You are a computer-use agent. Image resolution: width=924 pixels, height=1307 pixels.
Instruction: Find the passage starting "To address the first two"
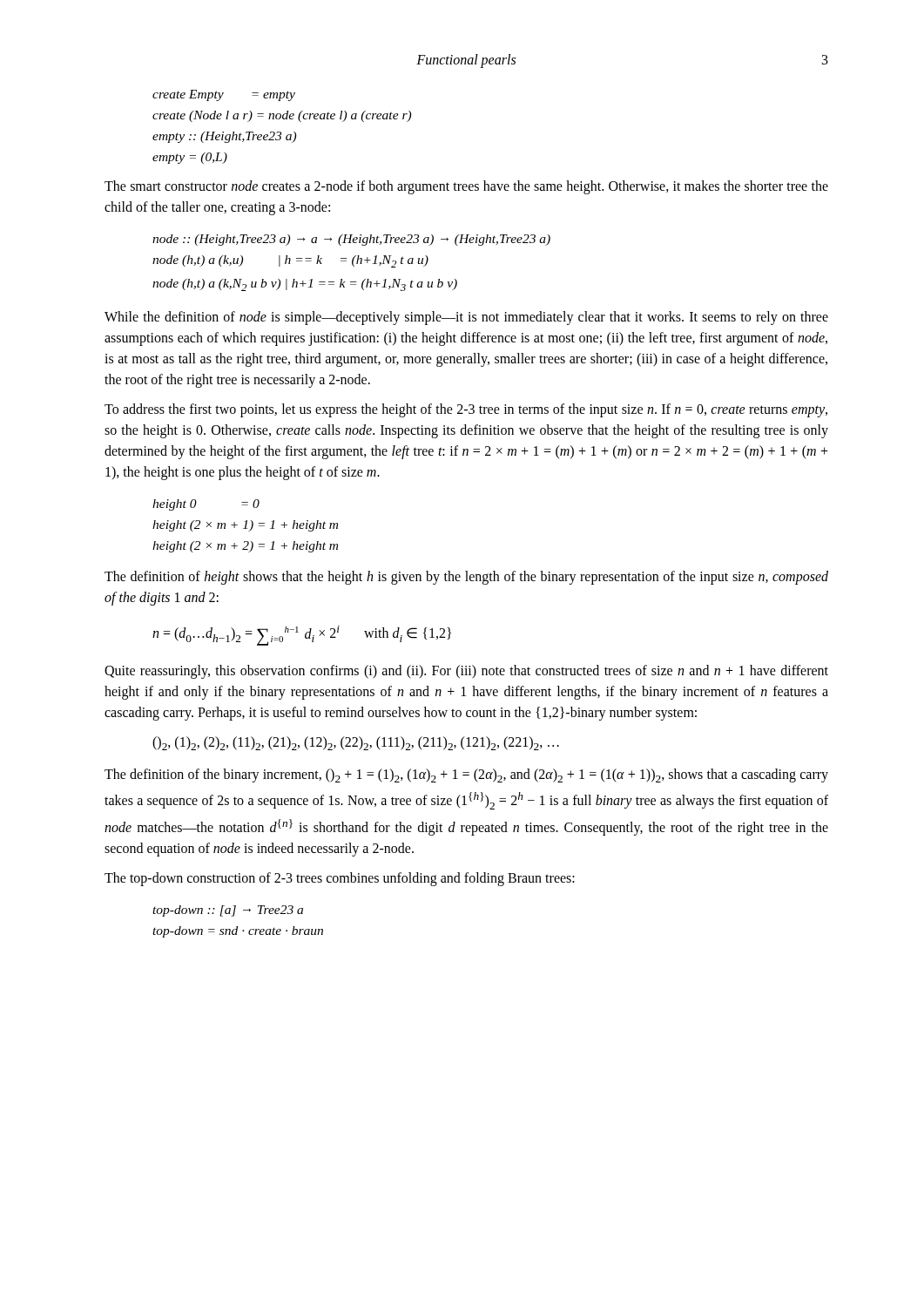pos(466,441)
